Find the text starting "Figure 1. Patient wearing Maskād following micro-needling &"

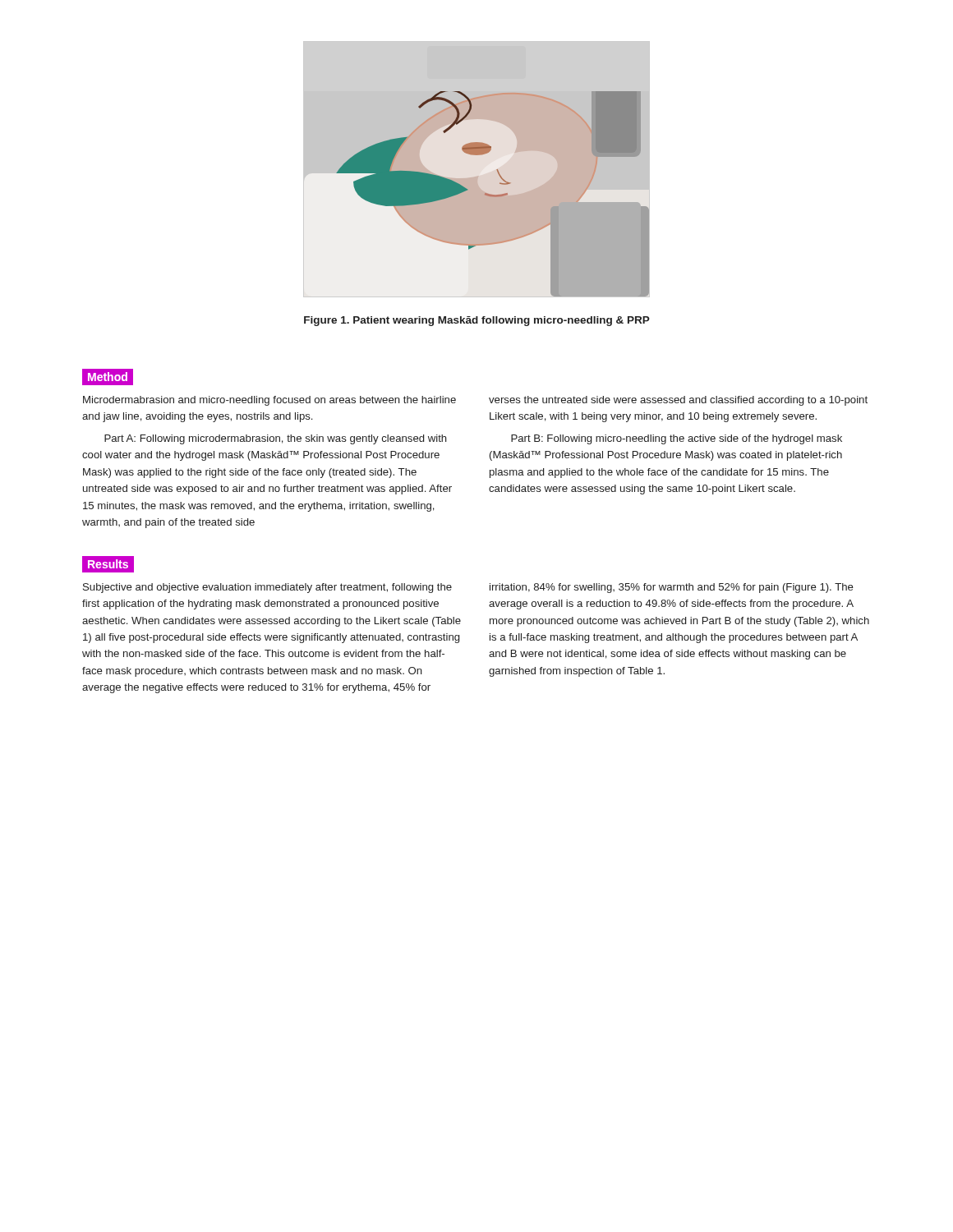tap(476, 320)
